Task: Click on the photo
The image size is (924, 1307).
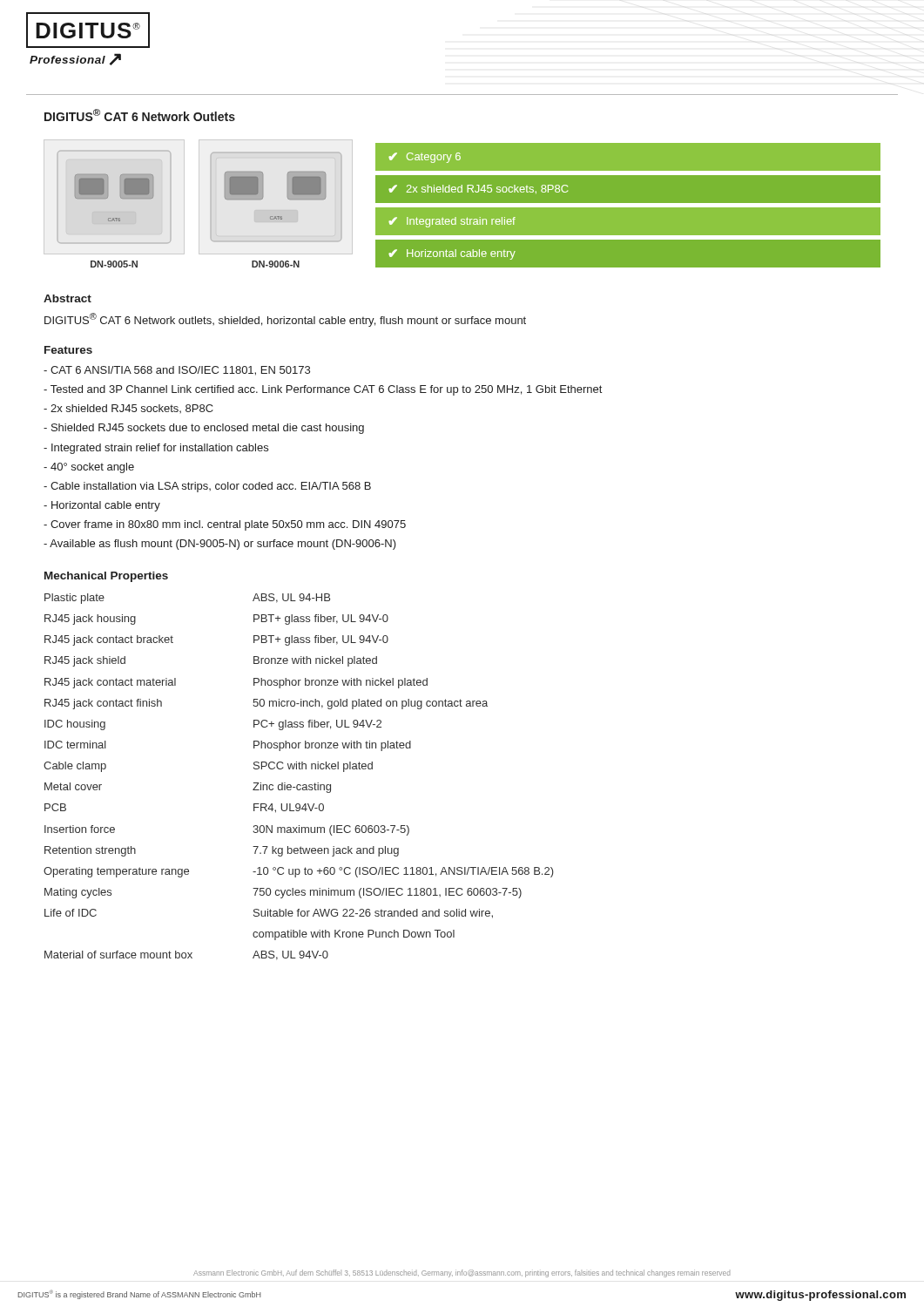Action: (462, 204)
